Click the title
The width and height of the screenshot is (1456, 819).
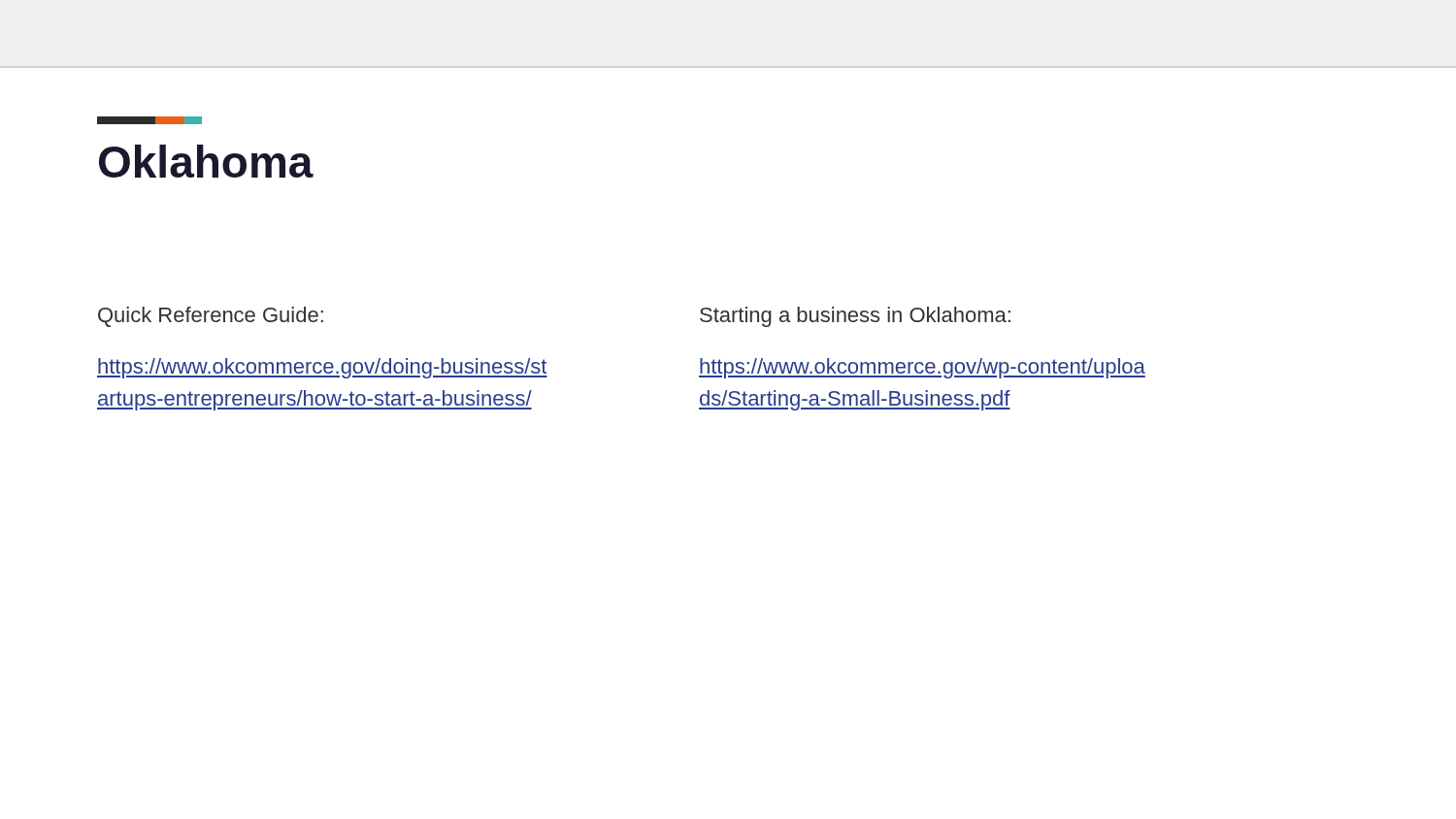pos(205,163)
